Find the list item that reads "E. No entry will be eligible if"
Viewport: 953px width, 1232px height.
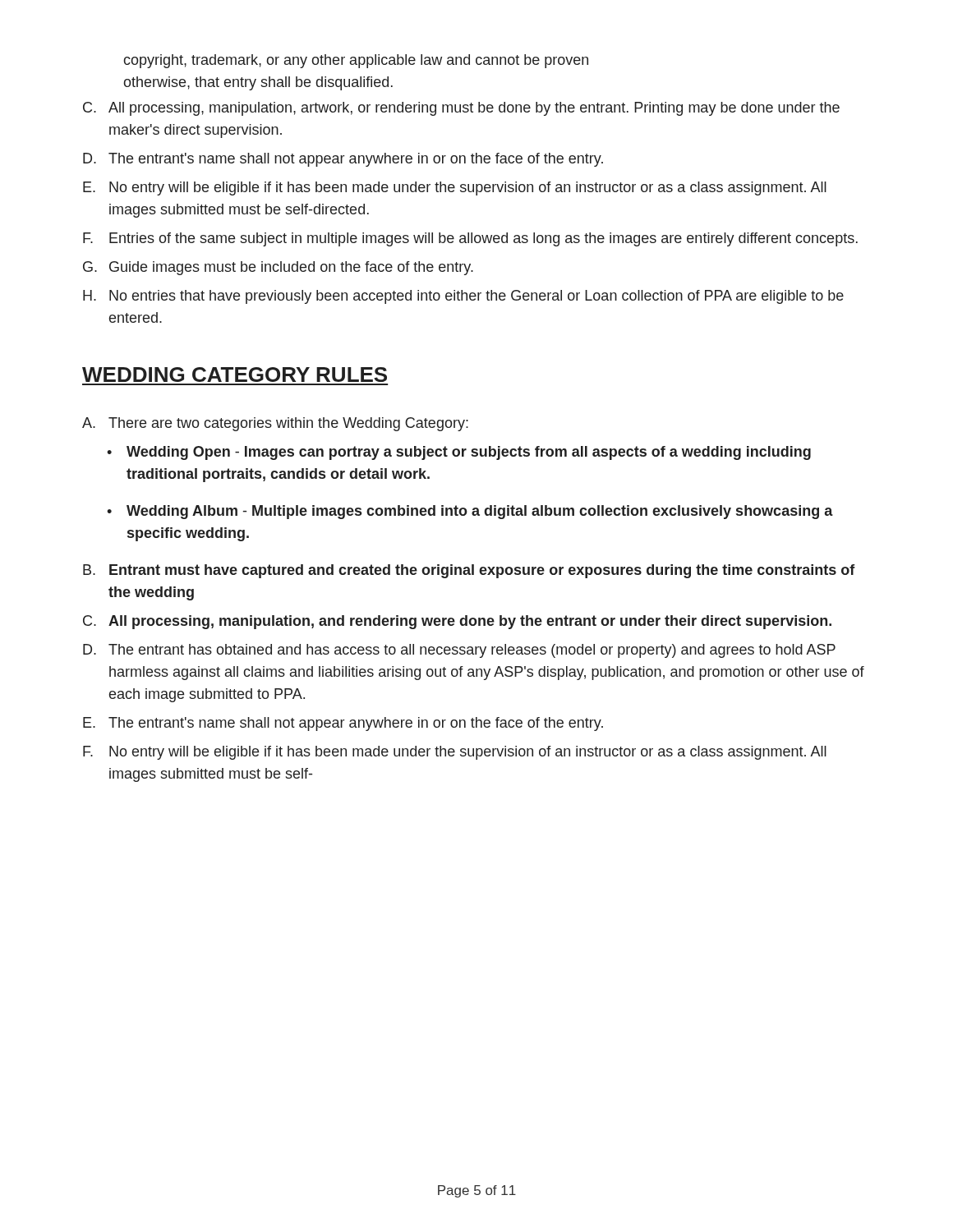pos(476,199)
